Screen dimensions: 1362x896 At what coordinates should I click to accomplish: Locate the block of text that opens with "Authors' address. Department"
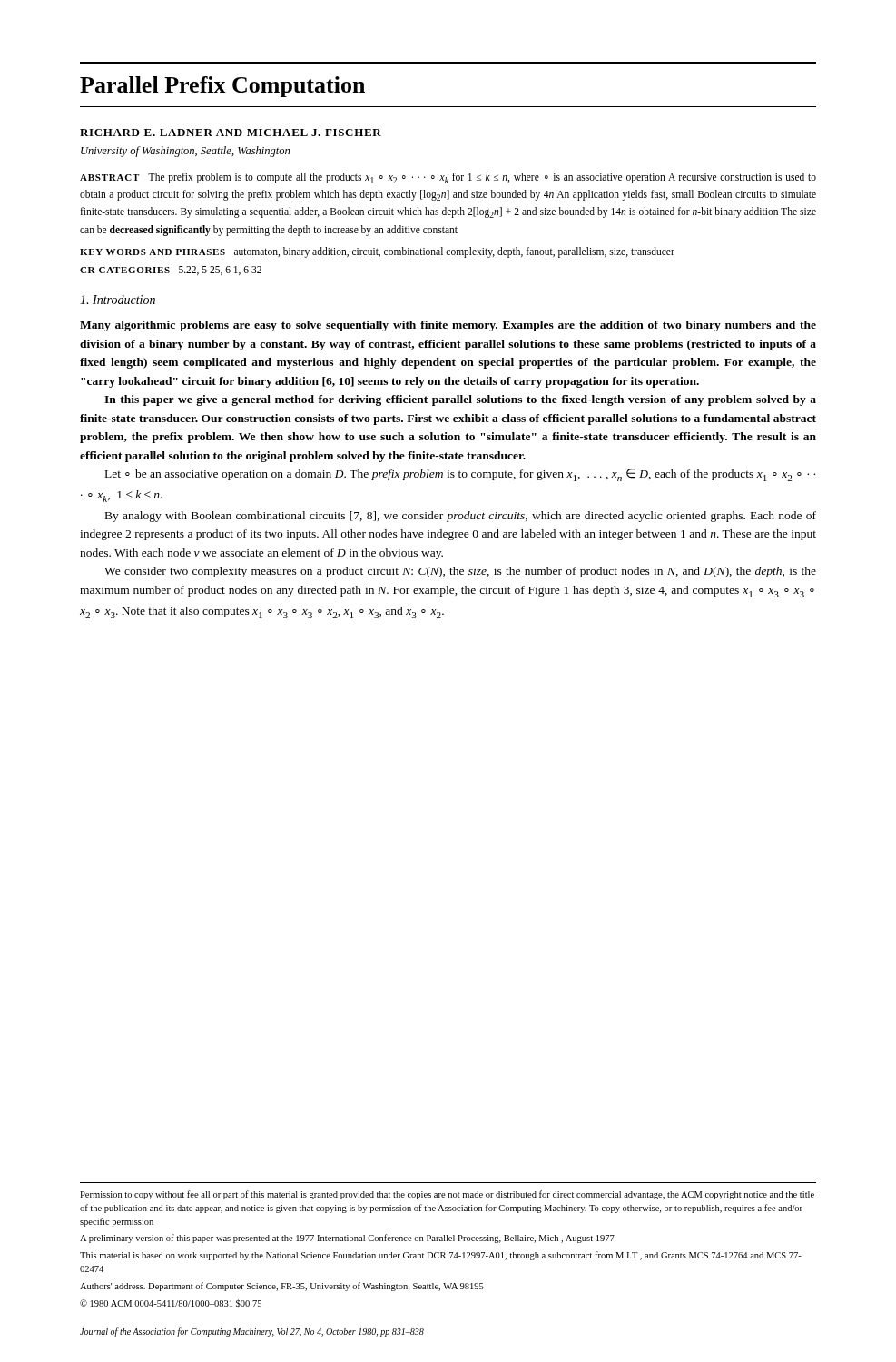pos(282,1286)
